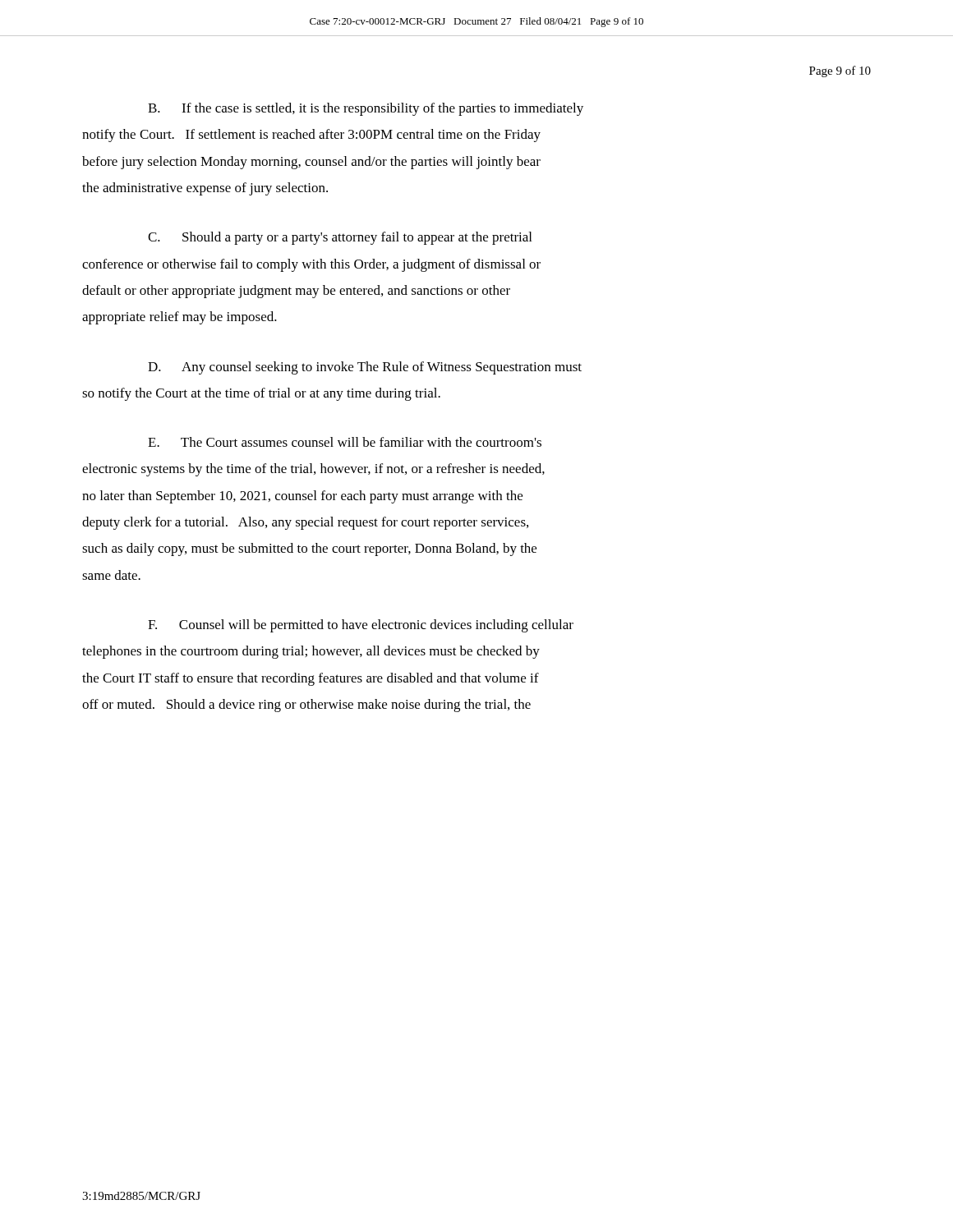This screenshot has width=953, height=1232.
Task: Point to the block beginning "E. The Court"
Action: pyautogui.click(x=476, y=509)
